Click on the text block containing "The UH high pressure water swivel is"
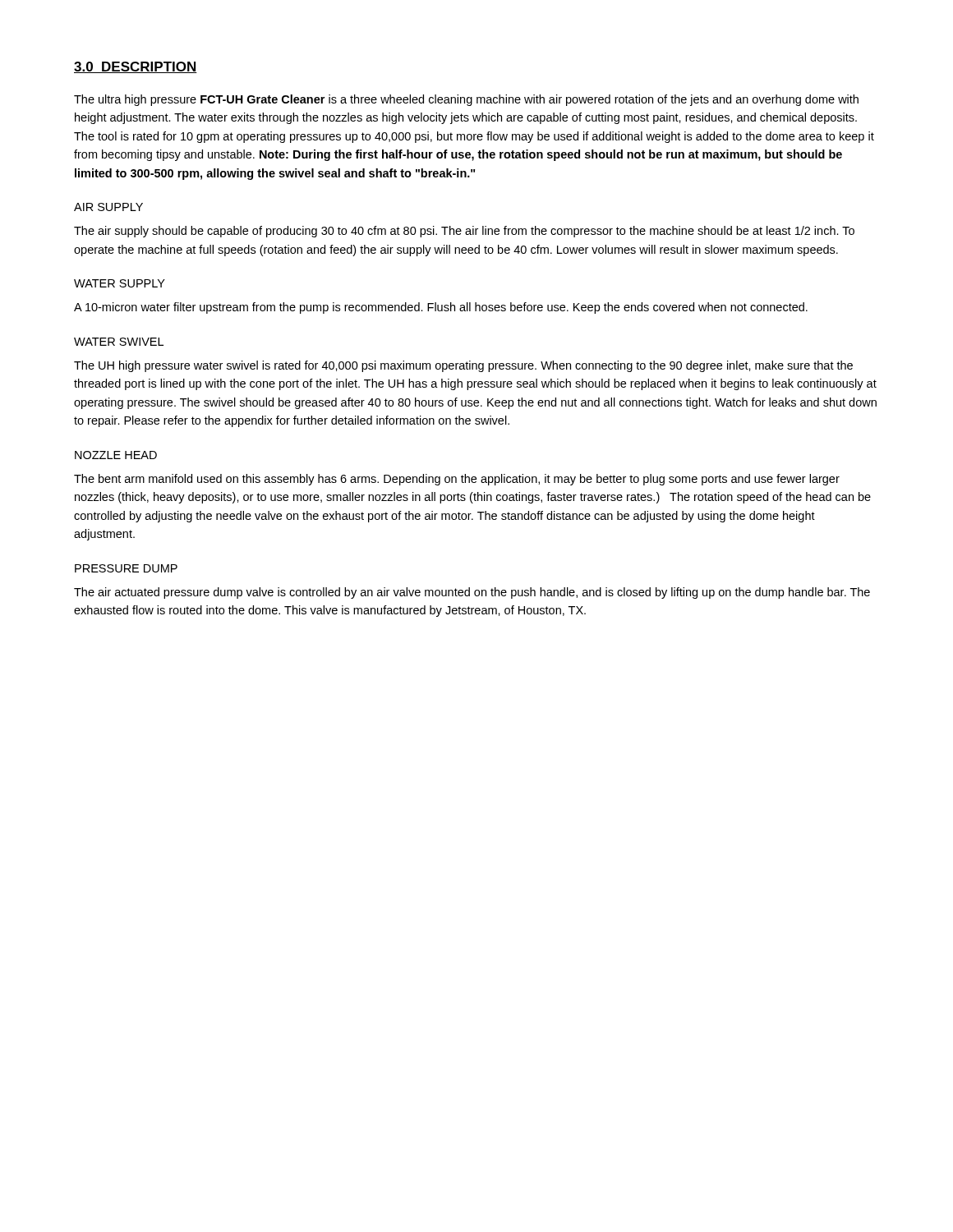 [476, 393]
